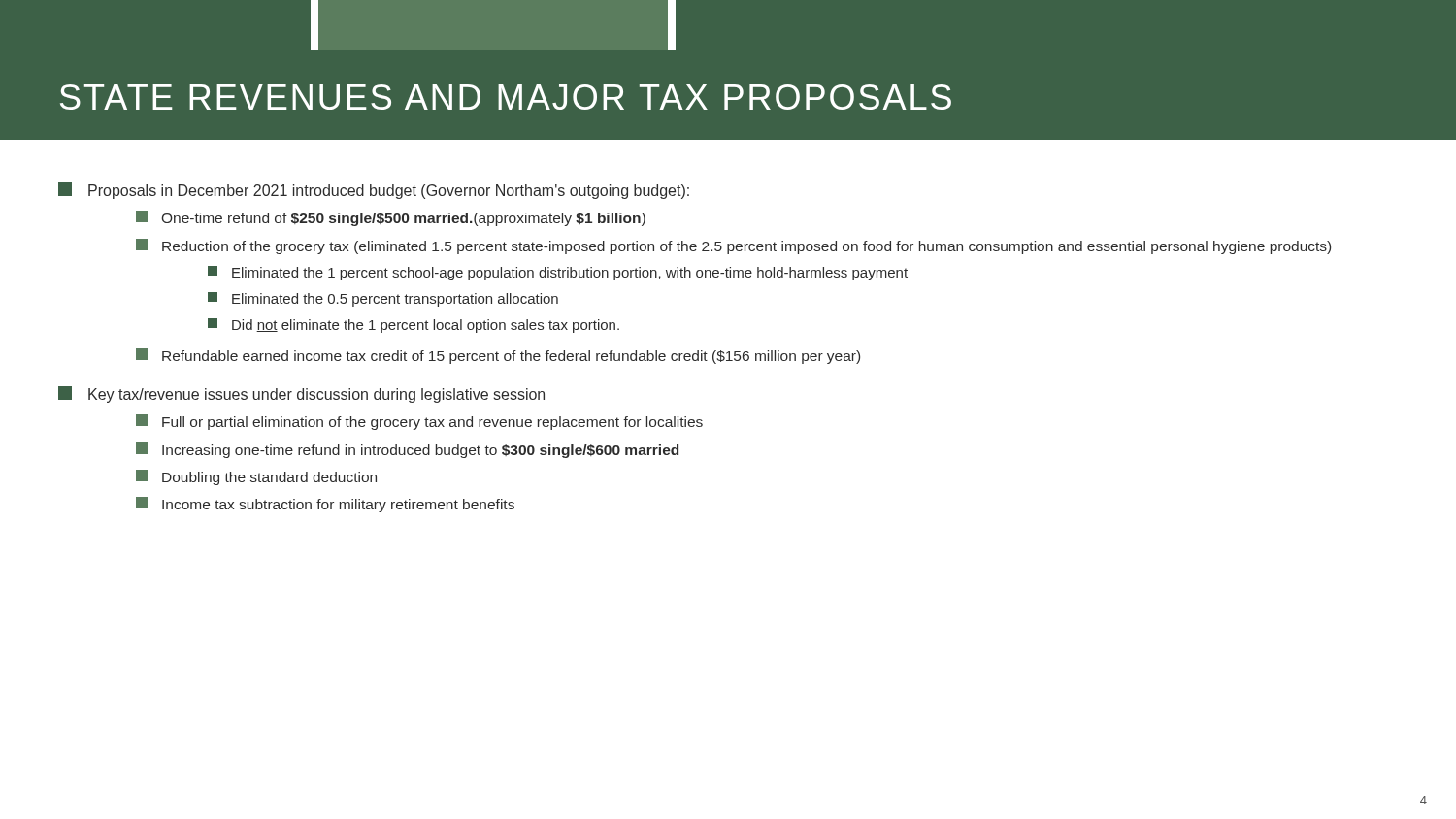1456x819 pixels.
Task: Where is the passage that starts "Eliminated the 1 percent school-age population distribution"?
Action: [569, 272]
